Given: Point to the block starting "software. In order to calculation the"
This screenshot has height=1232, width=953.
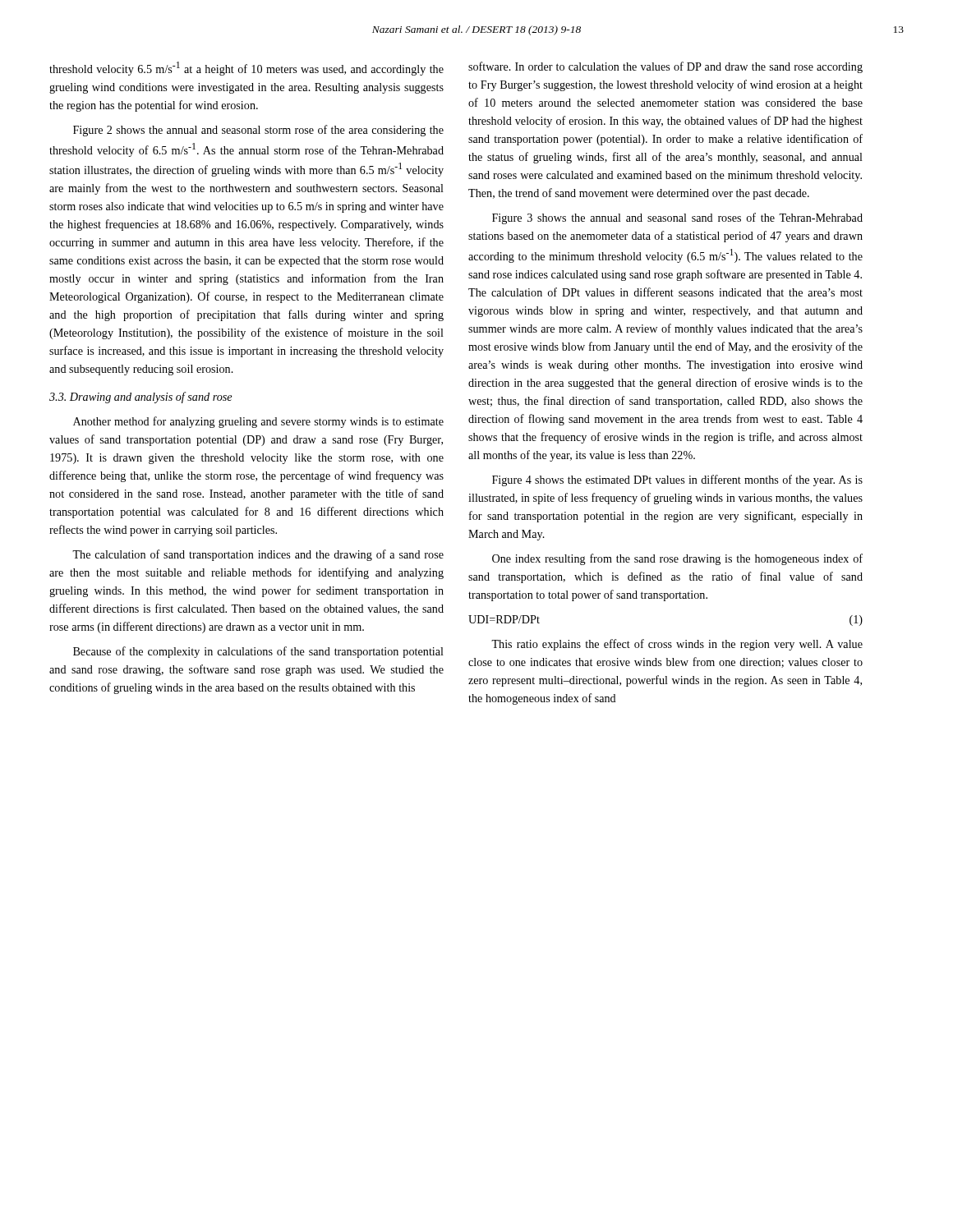Looking at the screenshot, I should tap(665, 130).
